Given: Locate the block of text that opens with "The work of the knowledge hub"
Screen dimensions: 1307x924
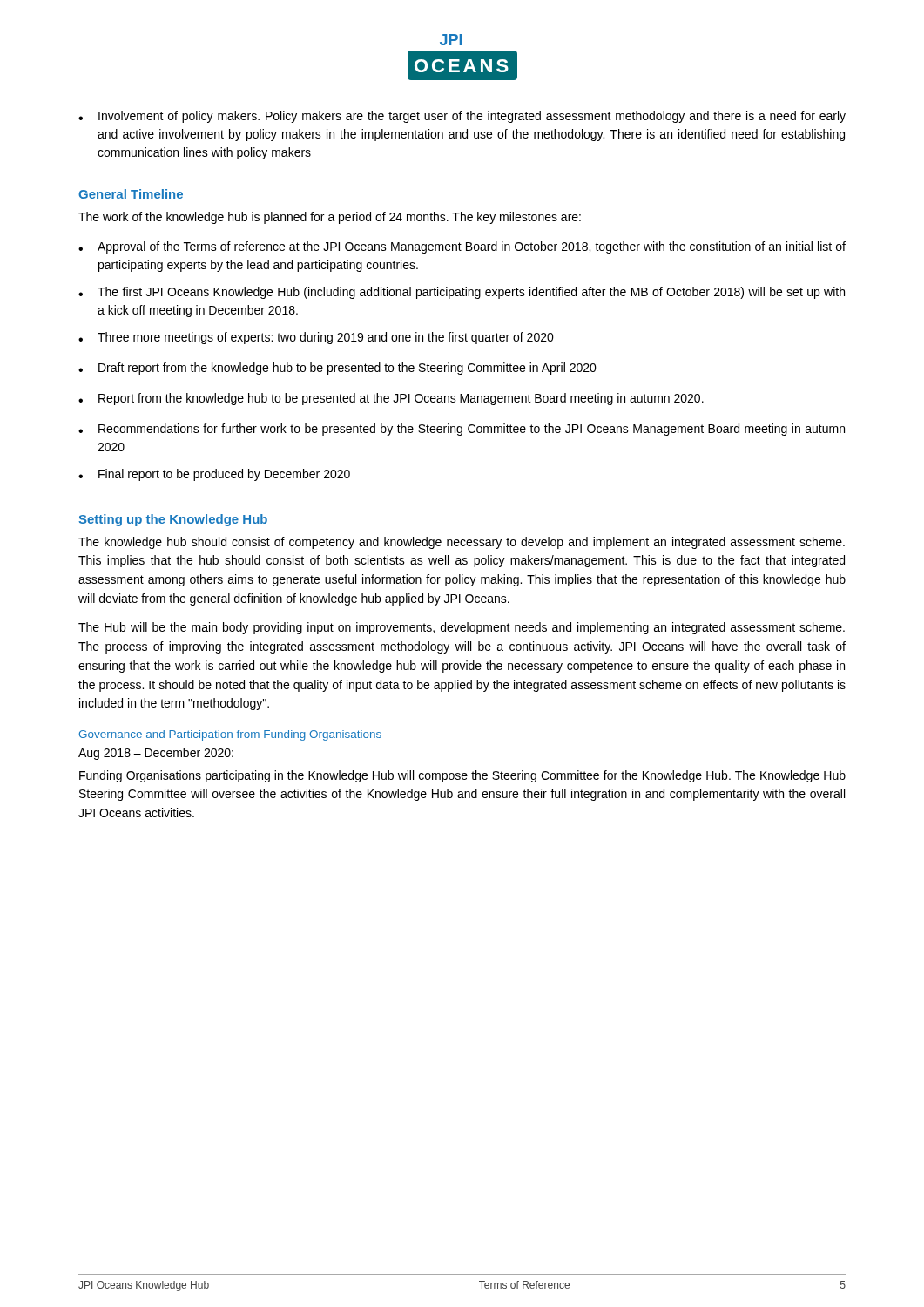Looking at the screenshot, I should pyautogui.click(x=330, y=217).
